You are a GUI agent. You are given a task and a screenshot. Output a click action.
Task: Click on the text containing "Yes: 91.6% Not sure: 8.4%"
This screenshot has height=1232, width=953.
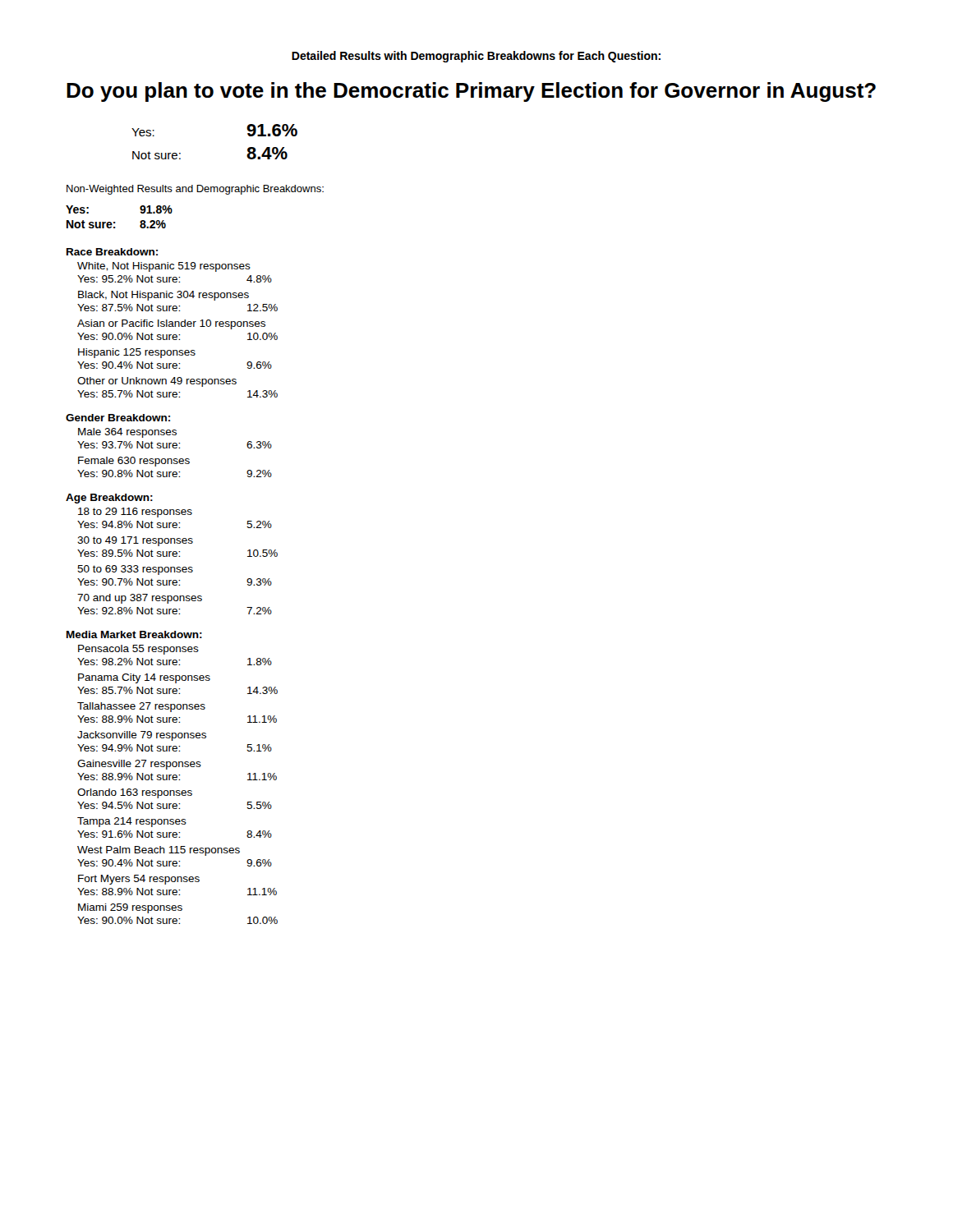(141, 130)
